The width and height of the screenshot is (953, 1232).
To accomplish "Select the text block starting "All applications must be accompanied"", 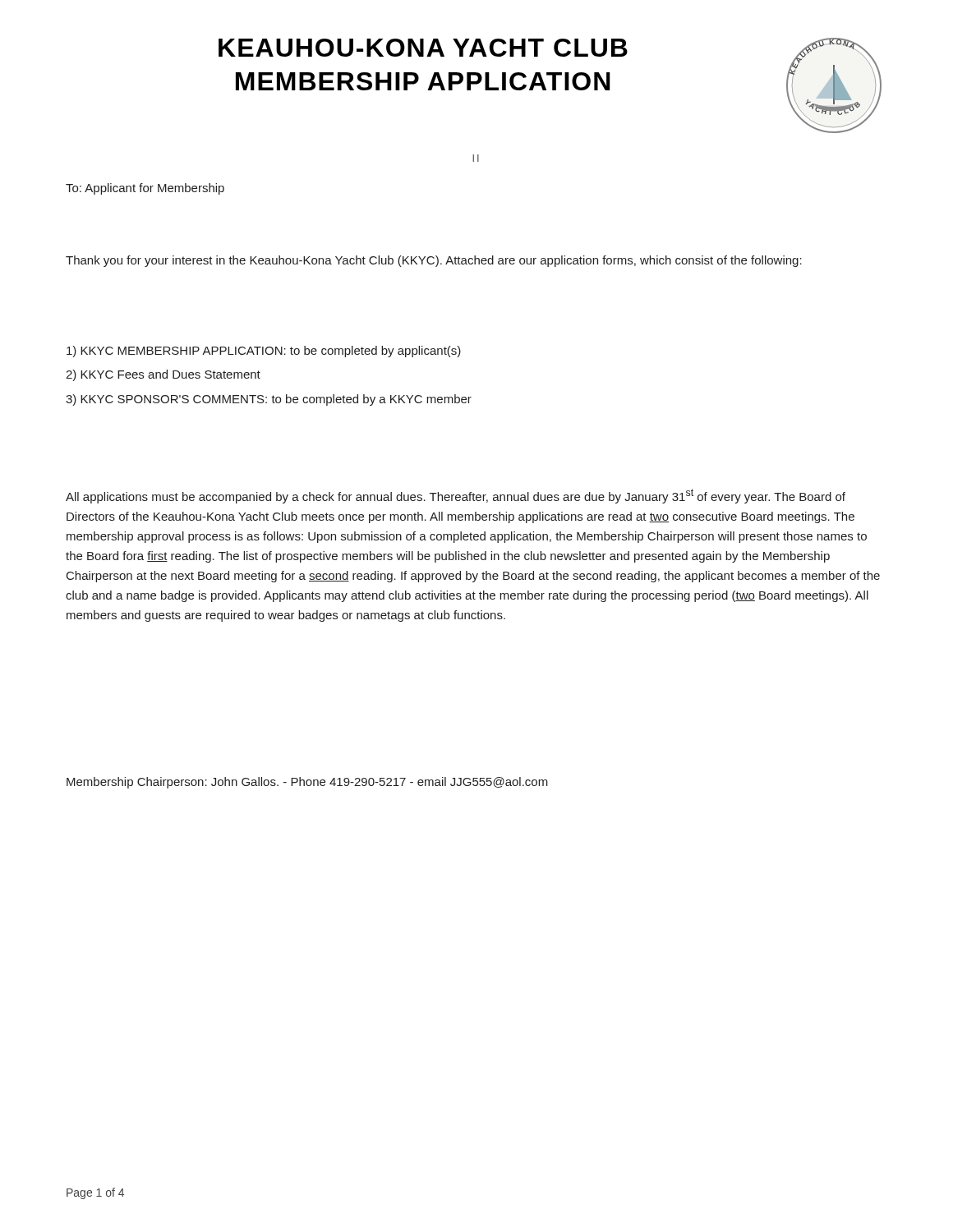I will click(473, 554).
